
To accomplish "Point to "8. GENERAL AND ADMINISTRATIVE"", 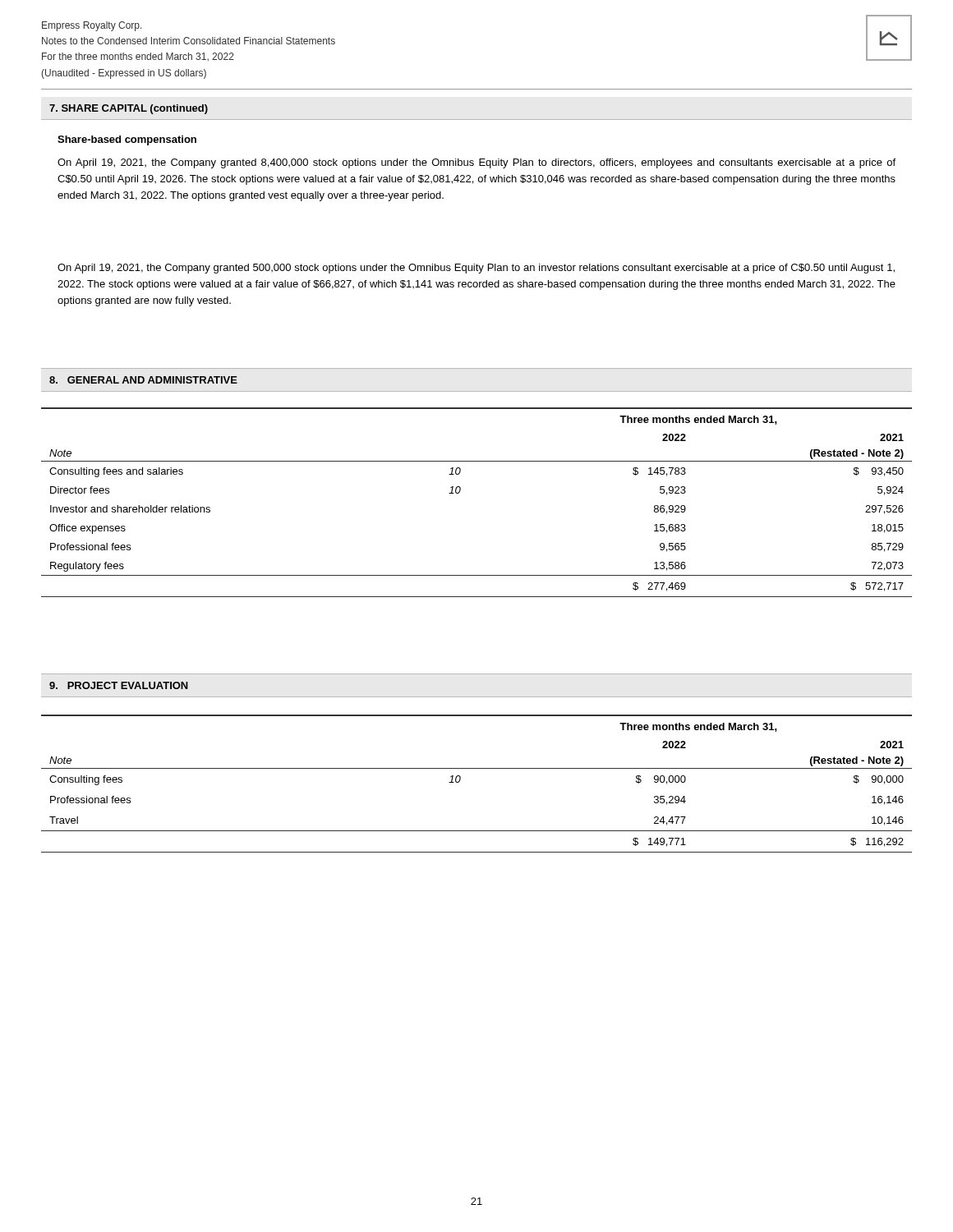I will (x=143, y=380).
